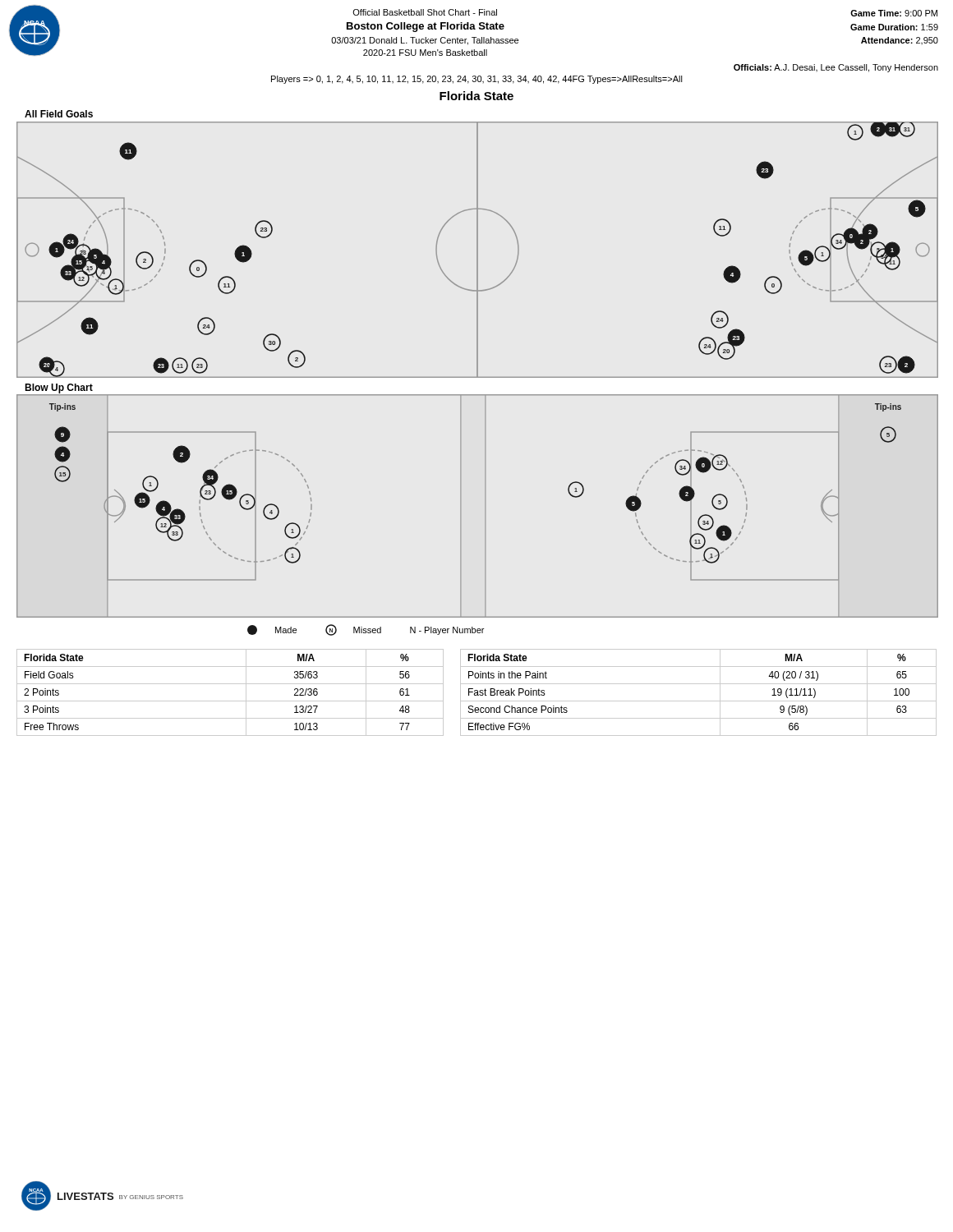
Task: Find the table that mentions "40 (20 / 31)"
Action: pyautogui.click(x=698, y=692)
